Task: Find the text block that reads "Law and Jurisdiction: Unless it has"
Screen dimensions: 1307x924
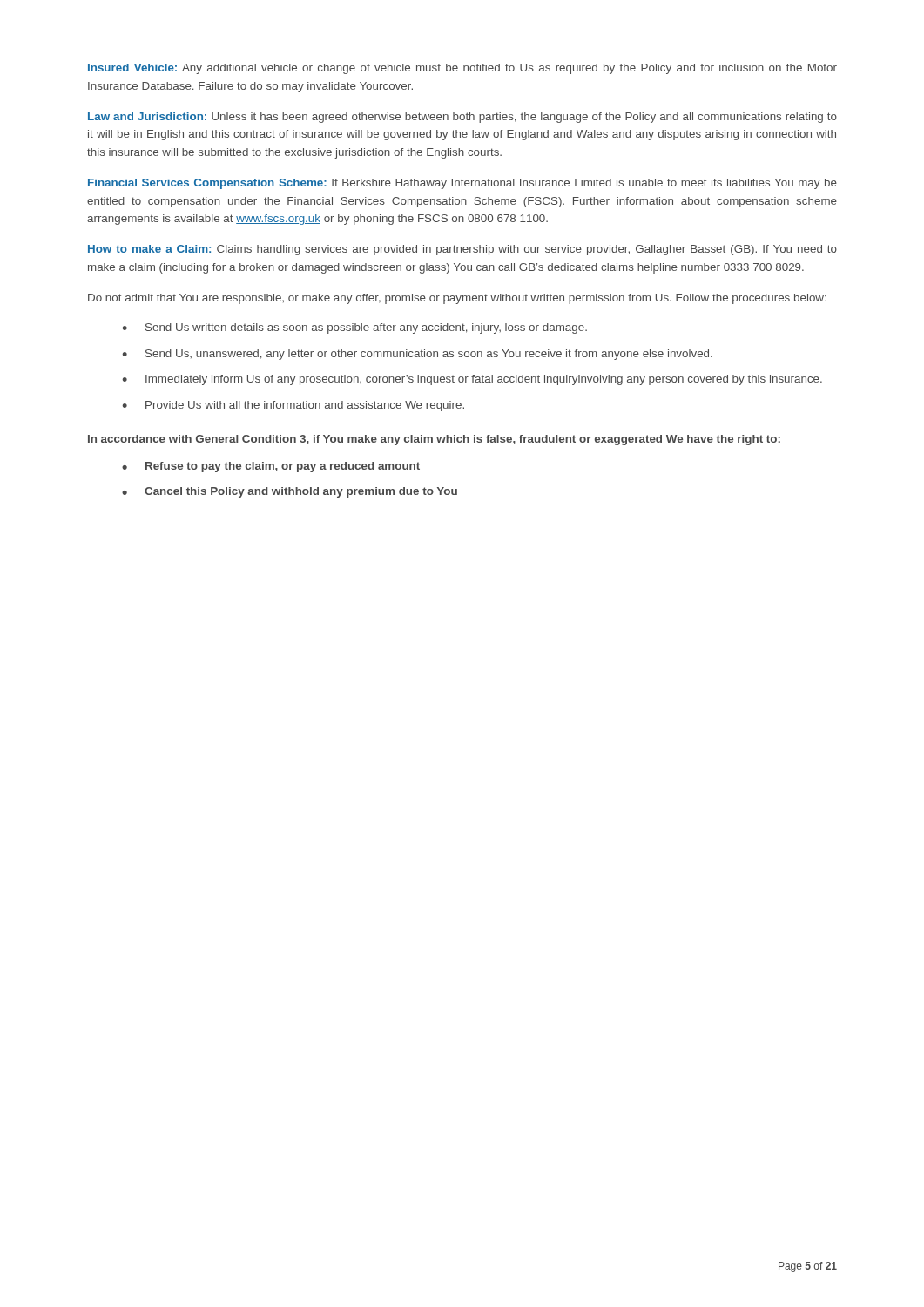Action: click(462, 134)
